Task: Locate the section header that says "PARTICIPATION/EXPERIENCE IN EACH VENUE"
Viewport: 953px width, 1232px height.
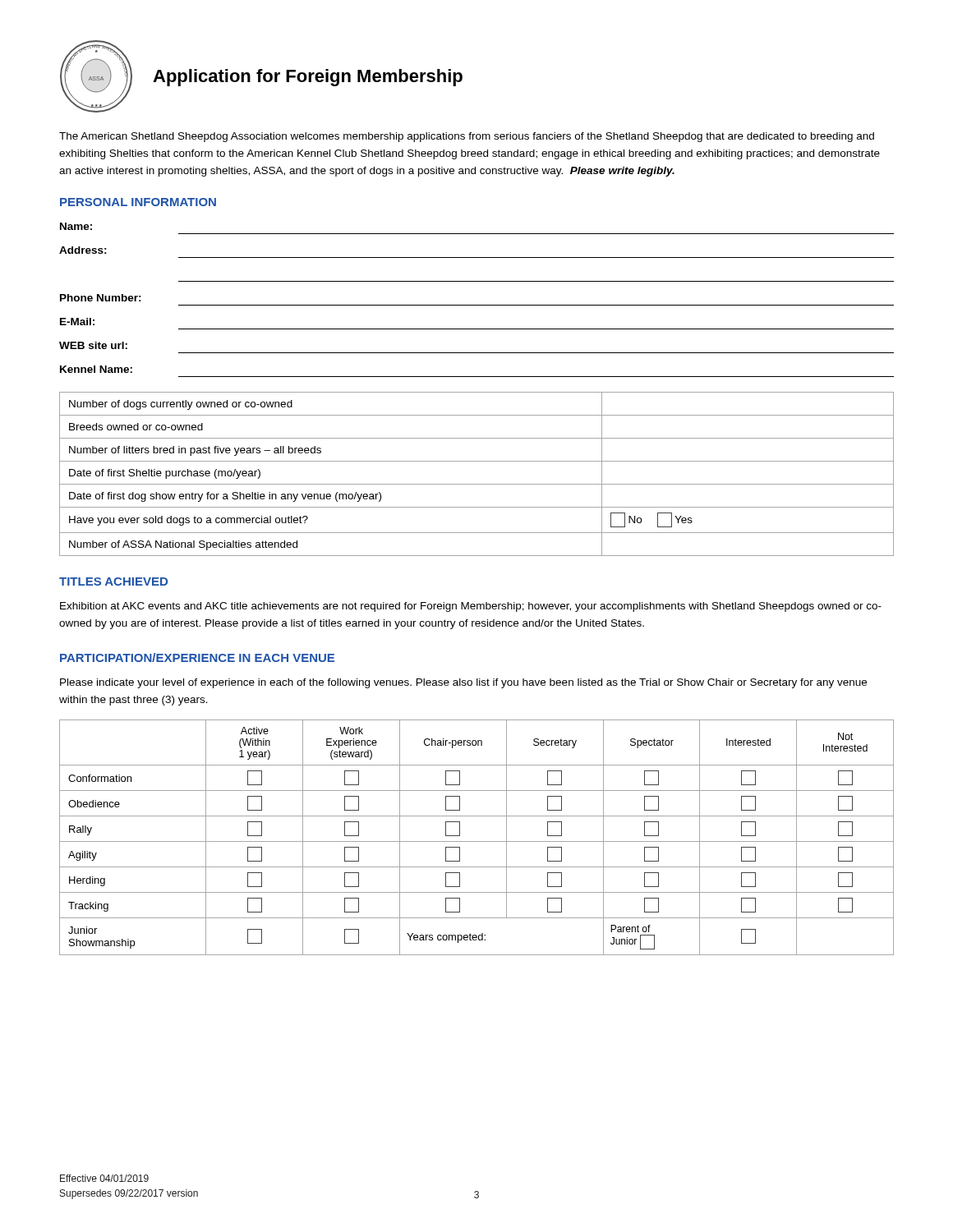Action: click(x=197, y=657)
